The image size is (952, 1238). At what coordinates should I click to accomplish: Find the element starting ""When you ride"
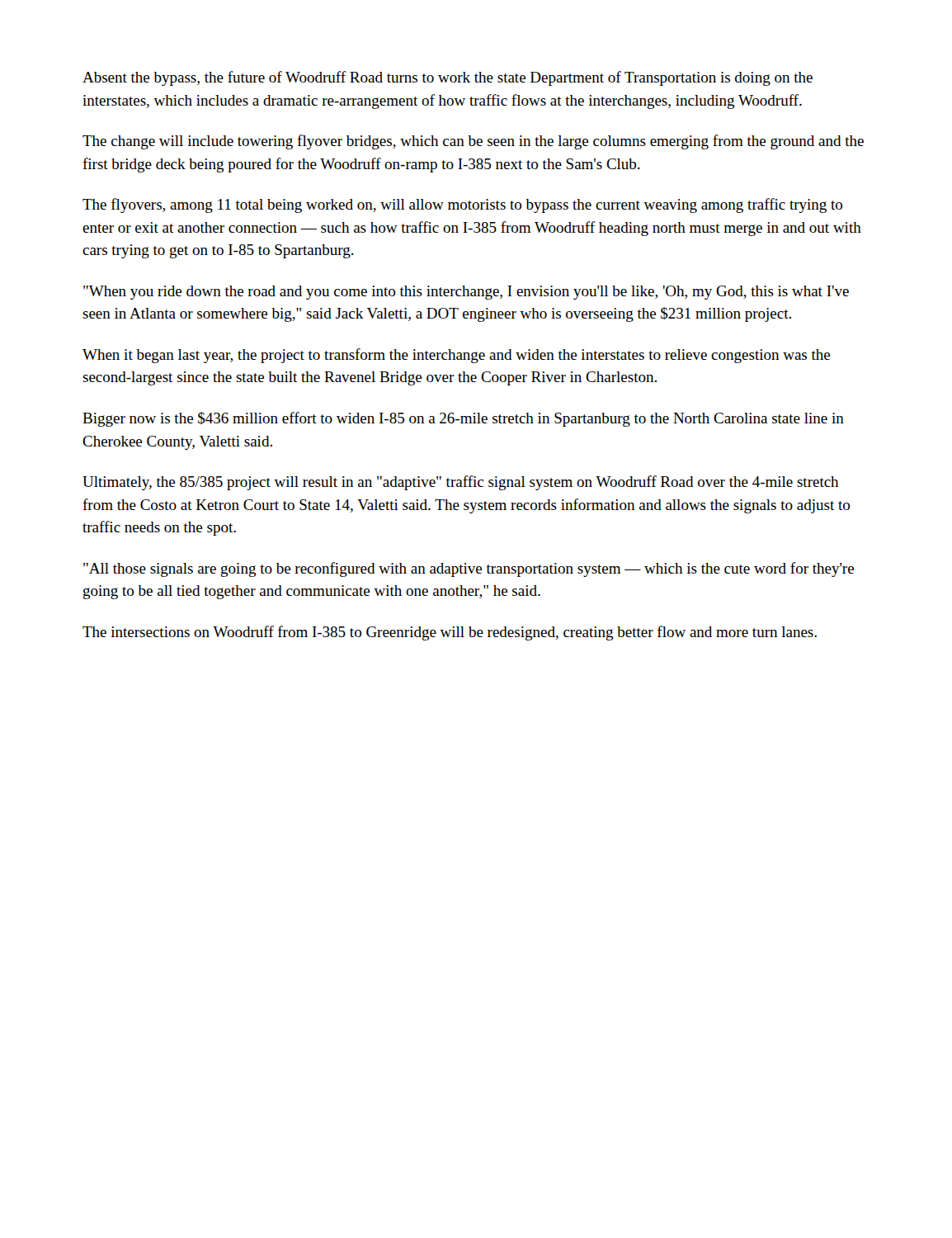coord(466,302)
